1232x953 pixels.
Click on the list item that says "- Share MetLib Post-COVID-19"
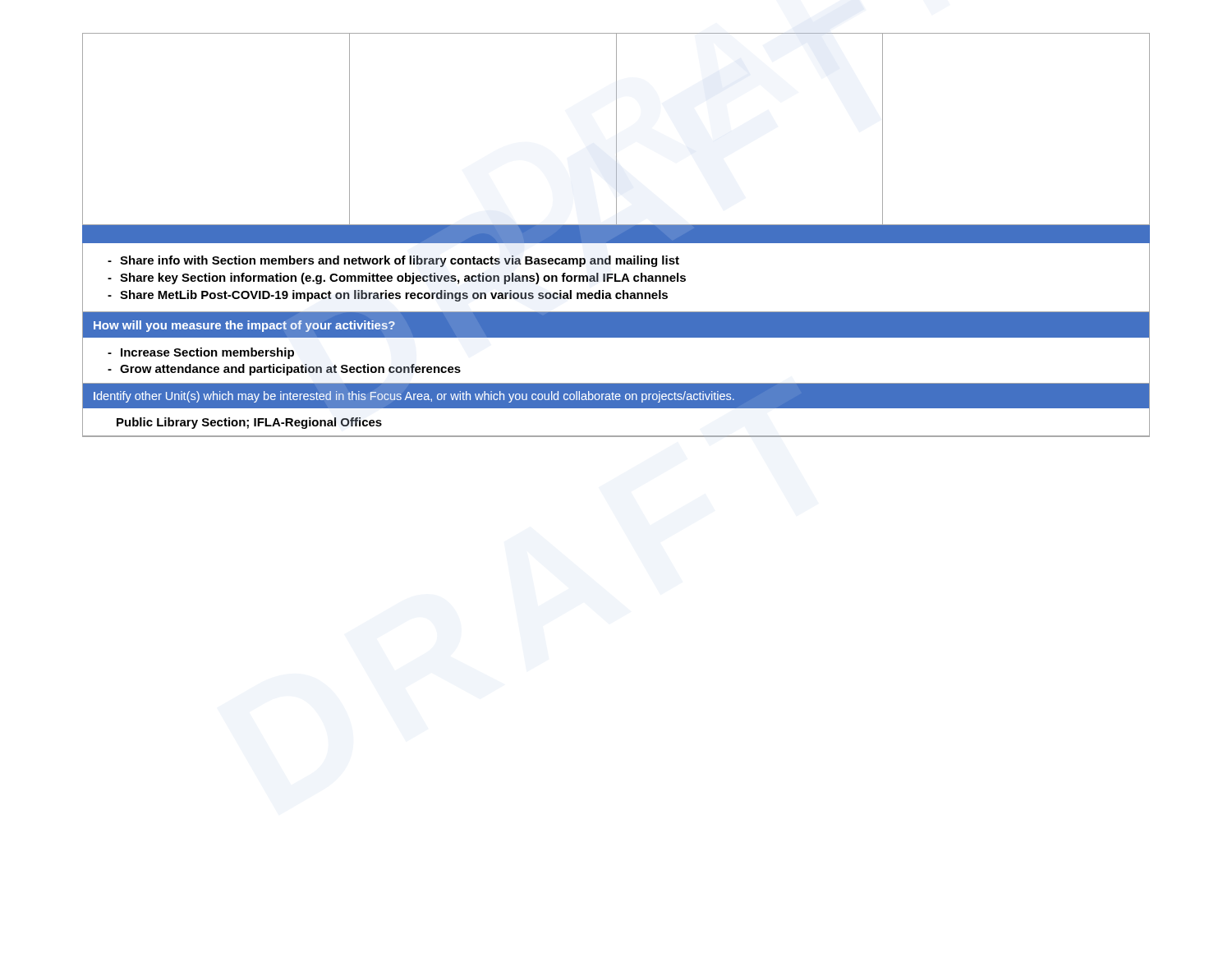pos(388,295)
